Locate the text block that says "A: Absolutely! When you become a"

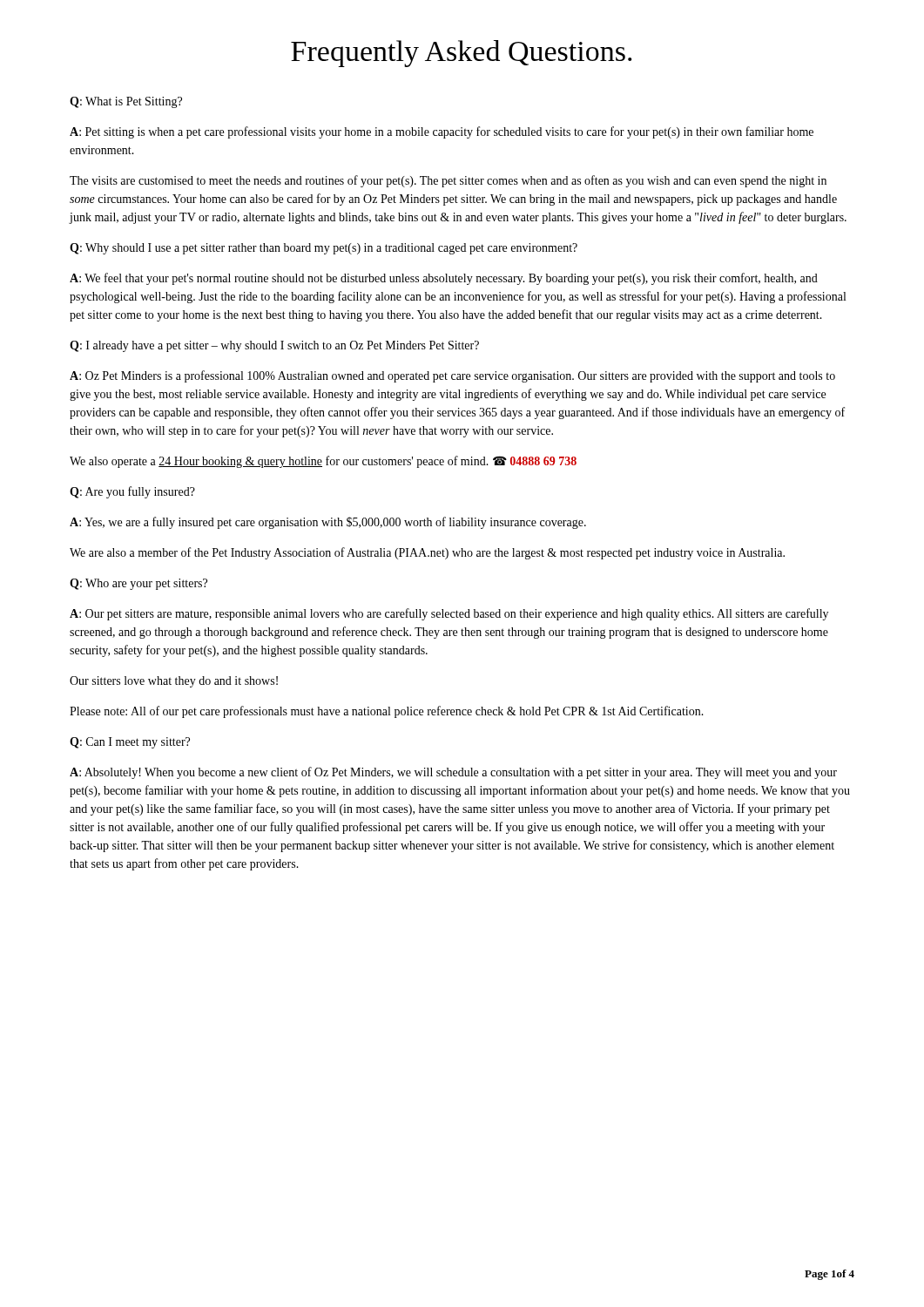coord(462,818)
